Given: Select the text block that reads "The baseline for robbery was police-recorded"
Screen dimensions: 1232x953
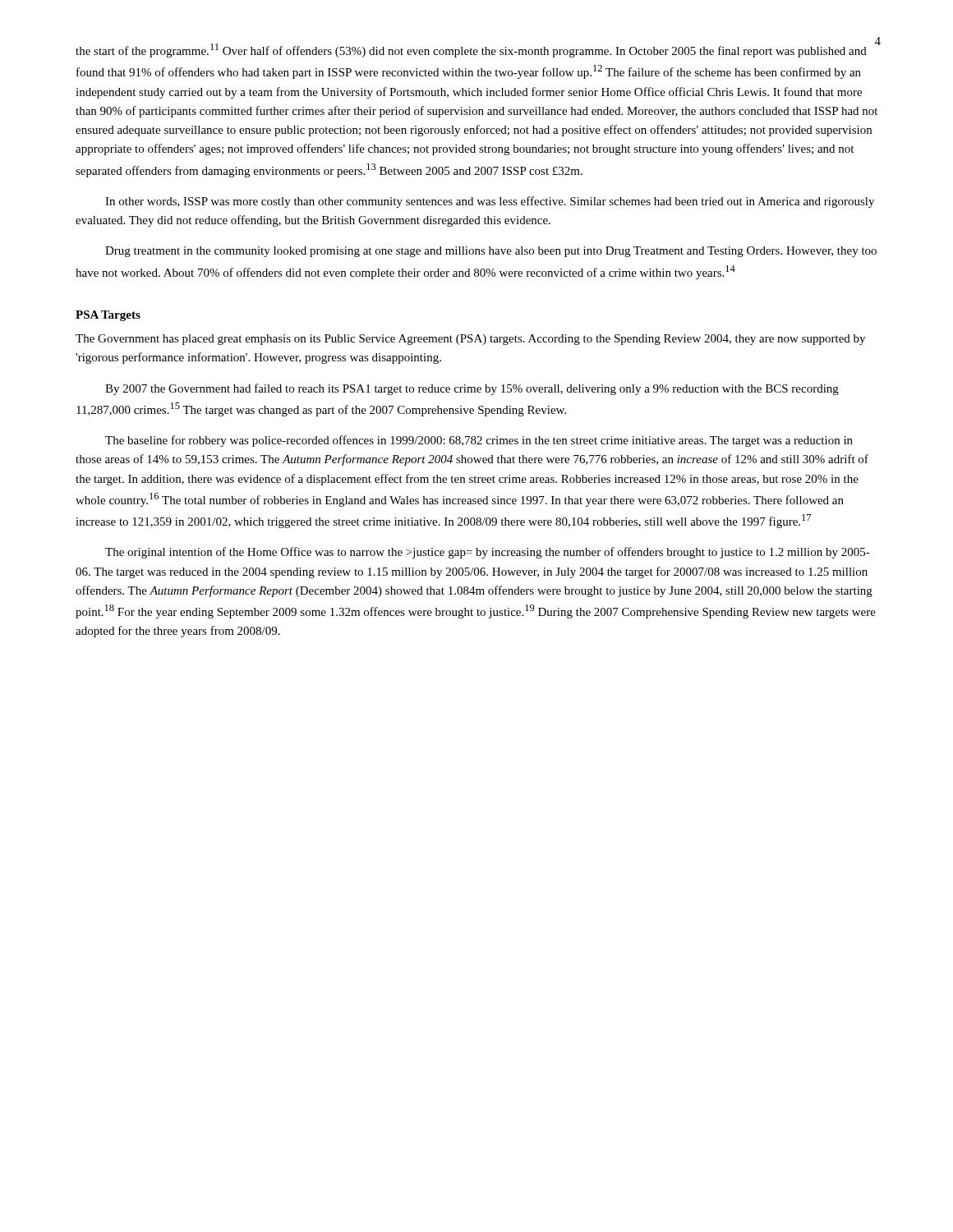Looking at the screenshot, I should 478,481.
